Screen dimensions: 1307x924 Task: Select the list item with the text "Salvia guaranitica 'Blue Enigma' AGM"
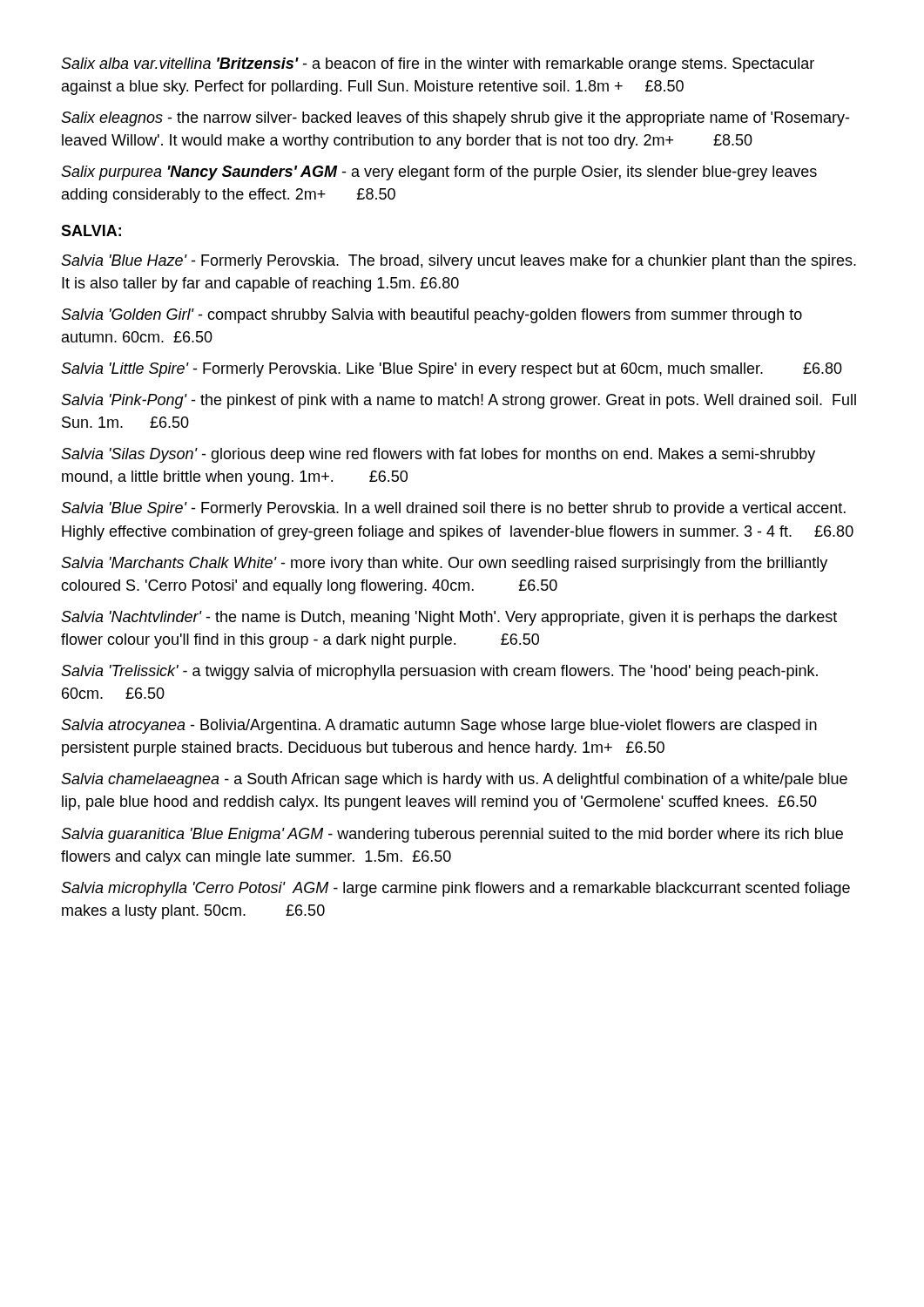pyautogui.click(x=452, y=845)
